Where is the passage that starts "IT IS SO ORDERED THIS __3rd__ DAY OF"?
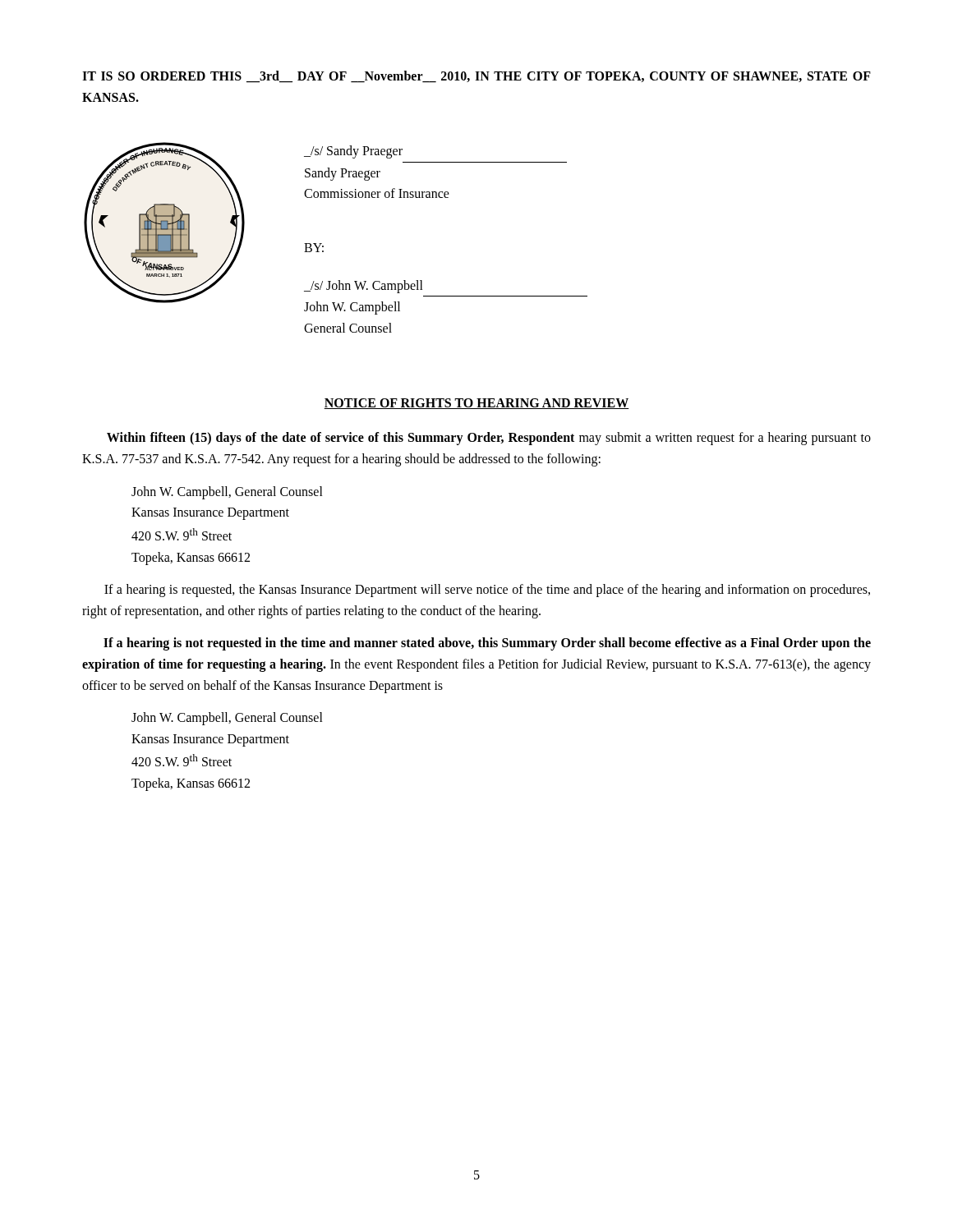Image resolution: width=953 pixels, height=1232 pixels. point(476,86)
